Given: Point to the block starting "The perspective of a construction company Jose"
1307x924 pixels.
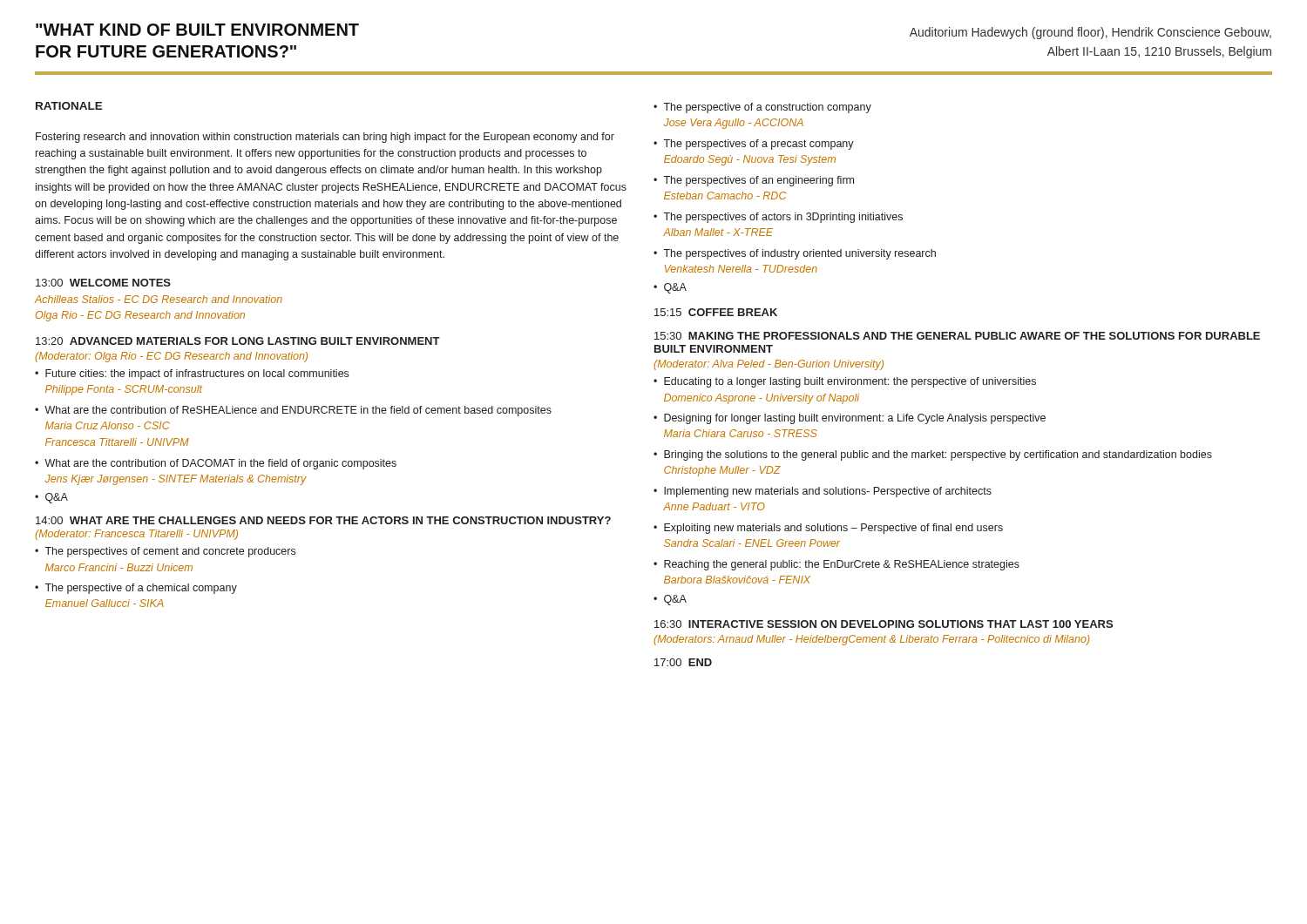Looking at the screenshot, I should coord(767,108).
